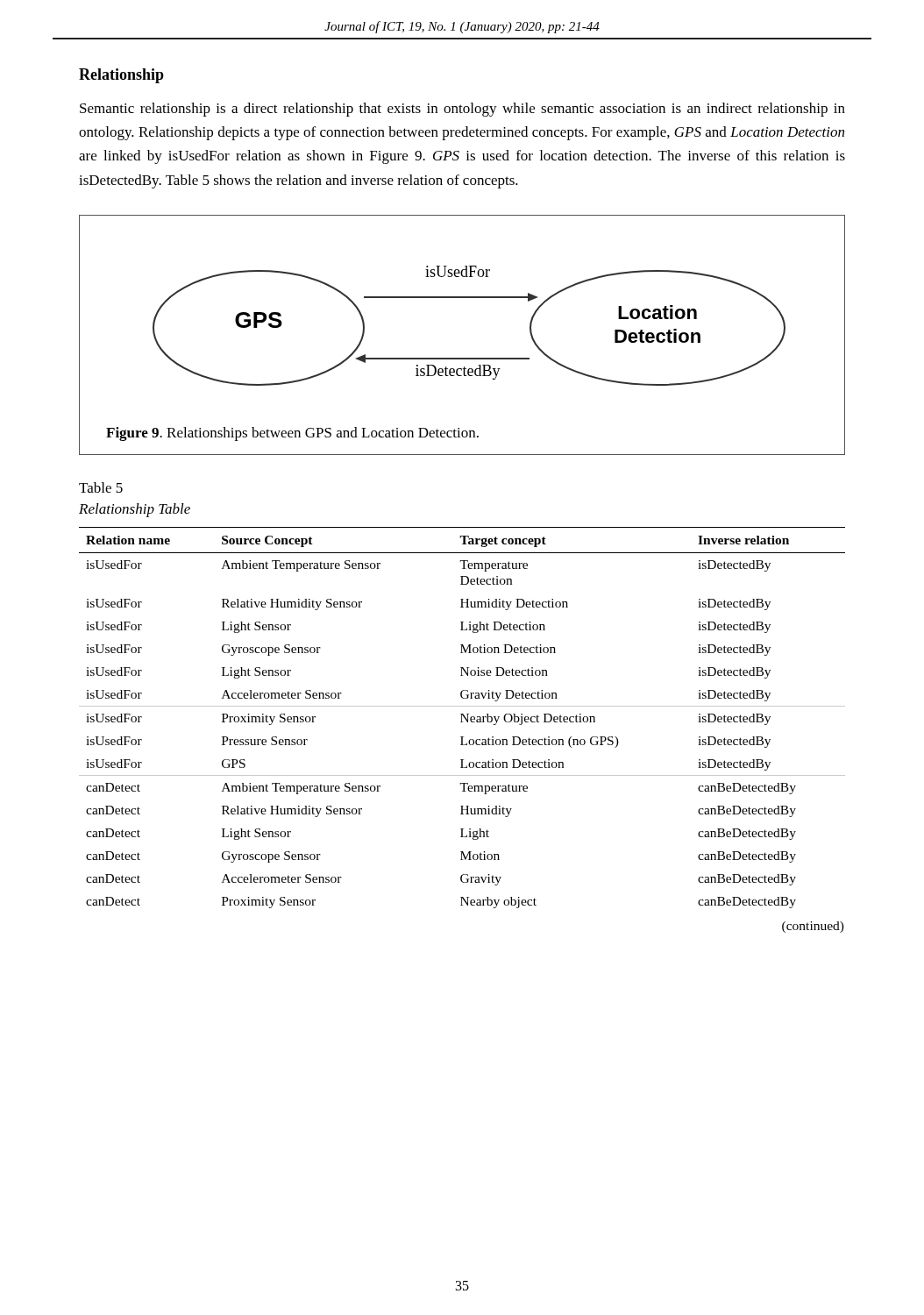Viewport: 924px width, 1315px height.
Task: Navigate to the region starting "Figure 9. Relationships between GPS and"
Action: click(293, 432)
